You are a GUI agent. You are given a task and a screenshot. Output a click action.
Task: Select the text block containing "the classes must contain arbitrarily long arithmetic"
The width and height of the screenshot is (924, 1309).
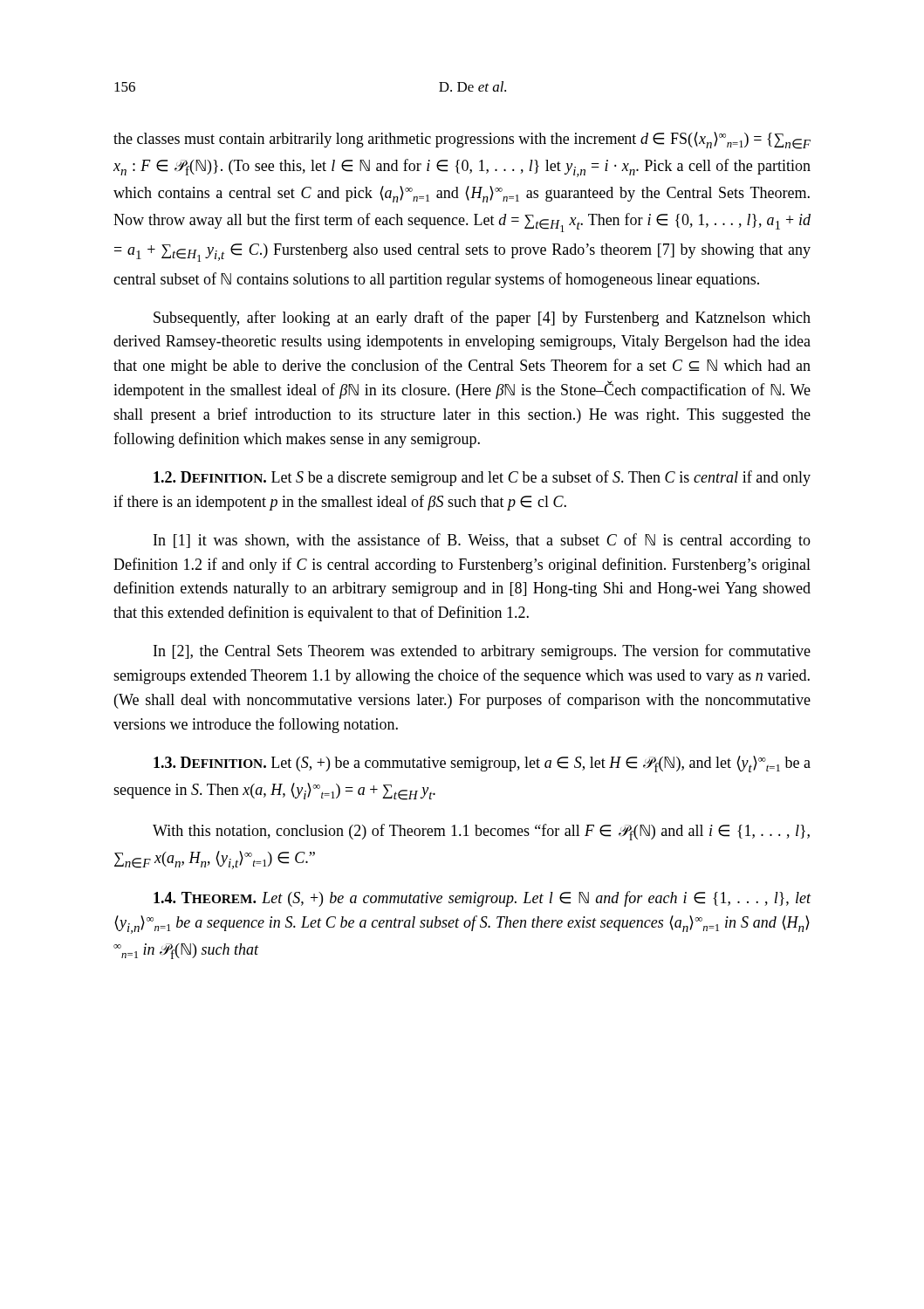[x=462, y=210]
